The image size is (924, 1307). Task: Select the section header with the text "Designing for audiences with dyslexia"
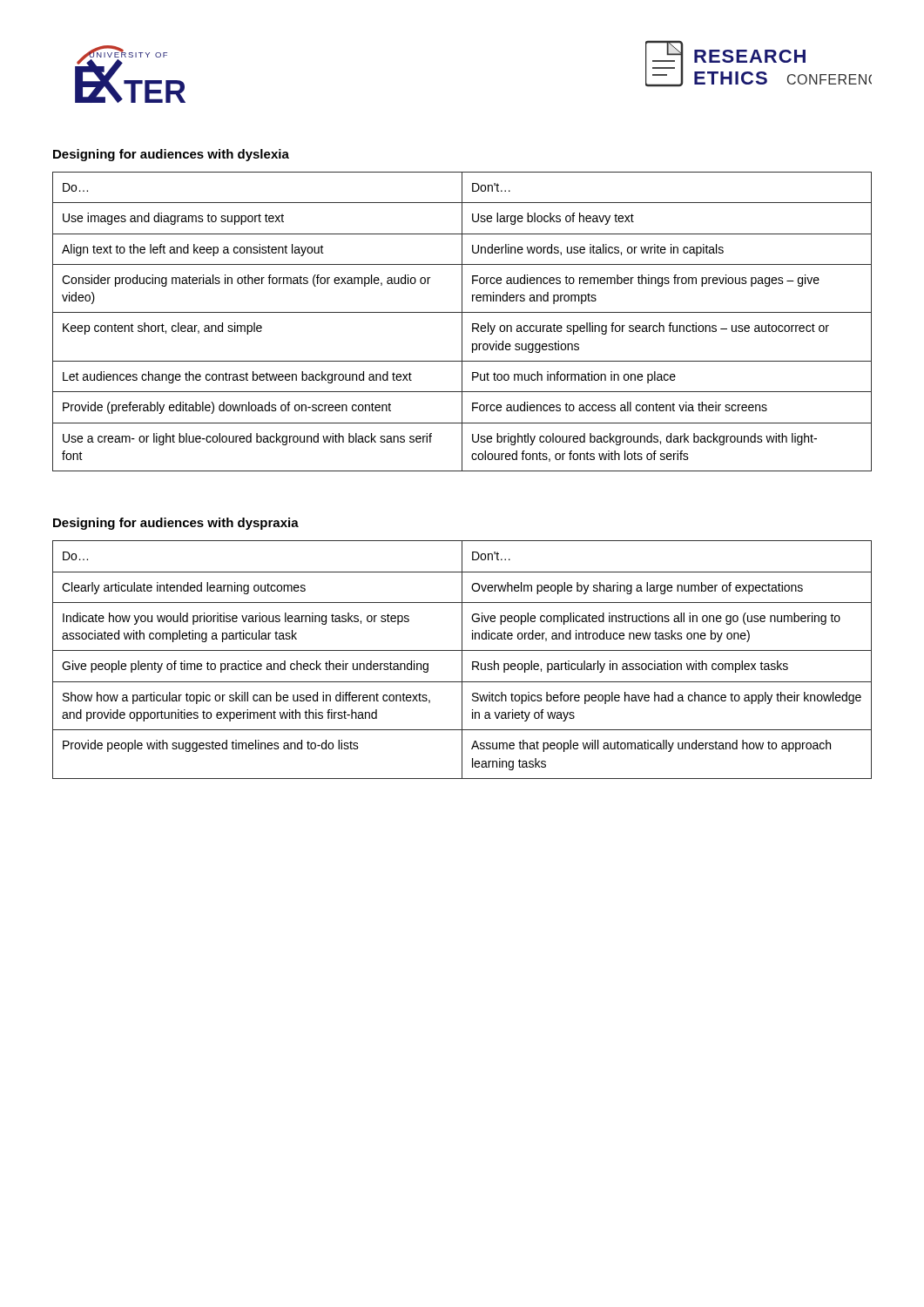click(171, 154)
